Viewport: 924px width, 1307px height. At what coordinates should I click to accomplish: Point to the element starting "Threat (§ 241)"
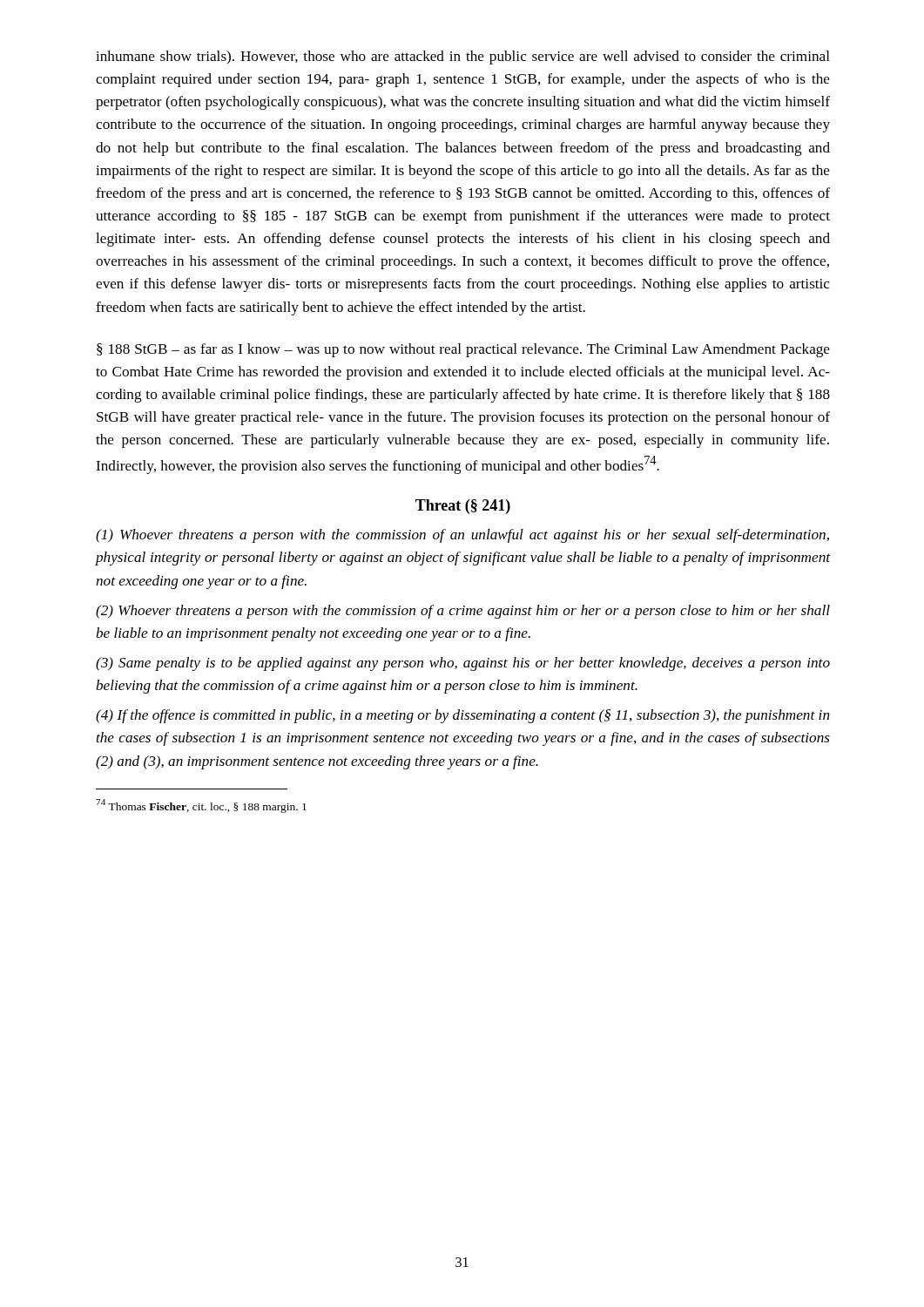[x=463, y=506]
